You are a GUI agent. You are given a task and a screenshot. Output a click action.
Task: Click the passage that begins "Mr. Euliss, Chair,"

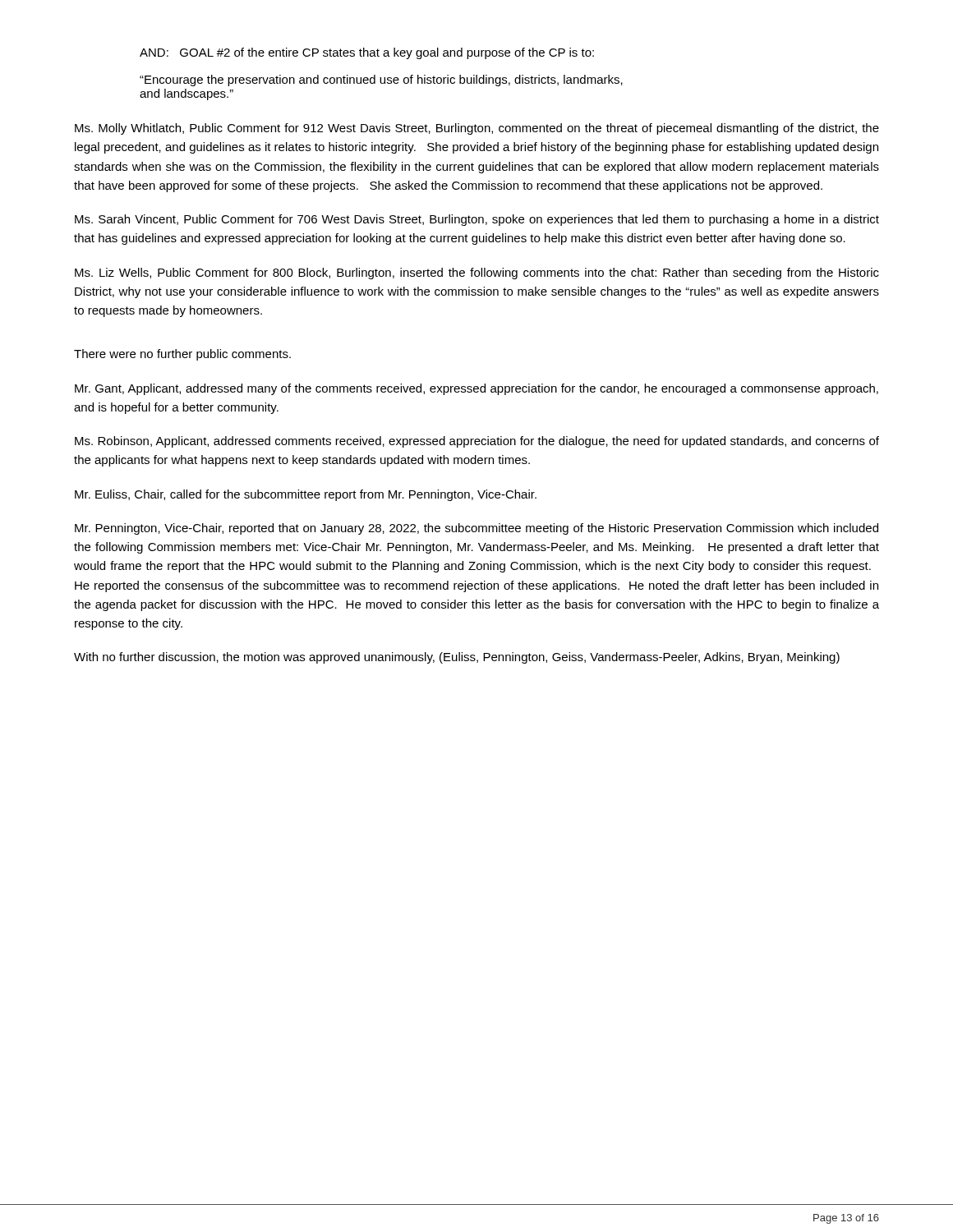(306, 494)
